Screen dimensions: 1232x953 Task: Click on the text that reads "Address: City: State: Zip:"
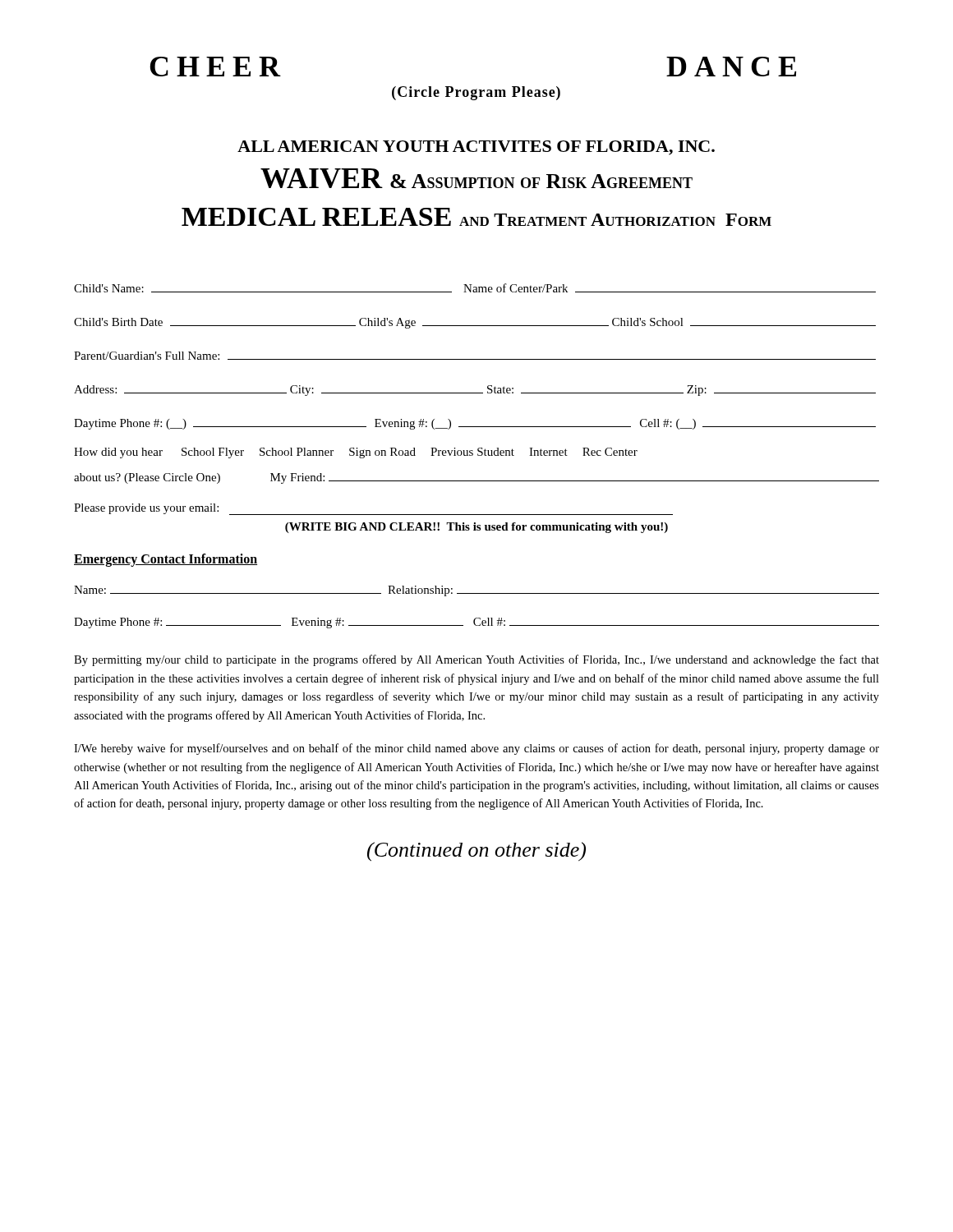point(475,387)
